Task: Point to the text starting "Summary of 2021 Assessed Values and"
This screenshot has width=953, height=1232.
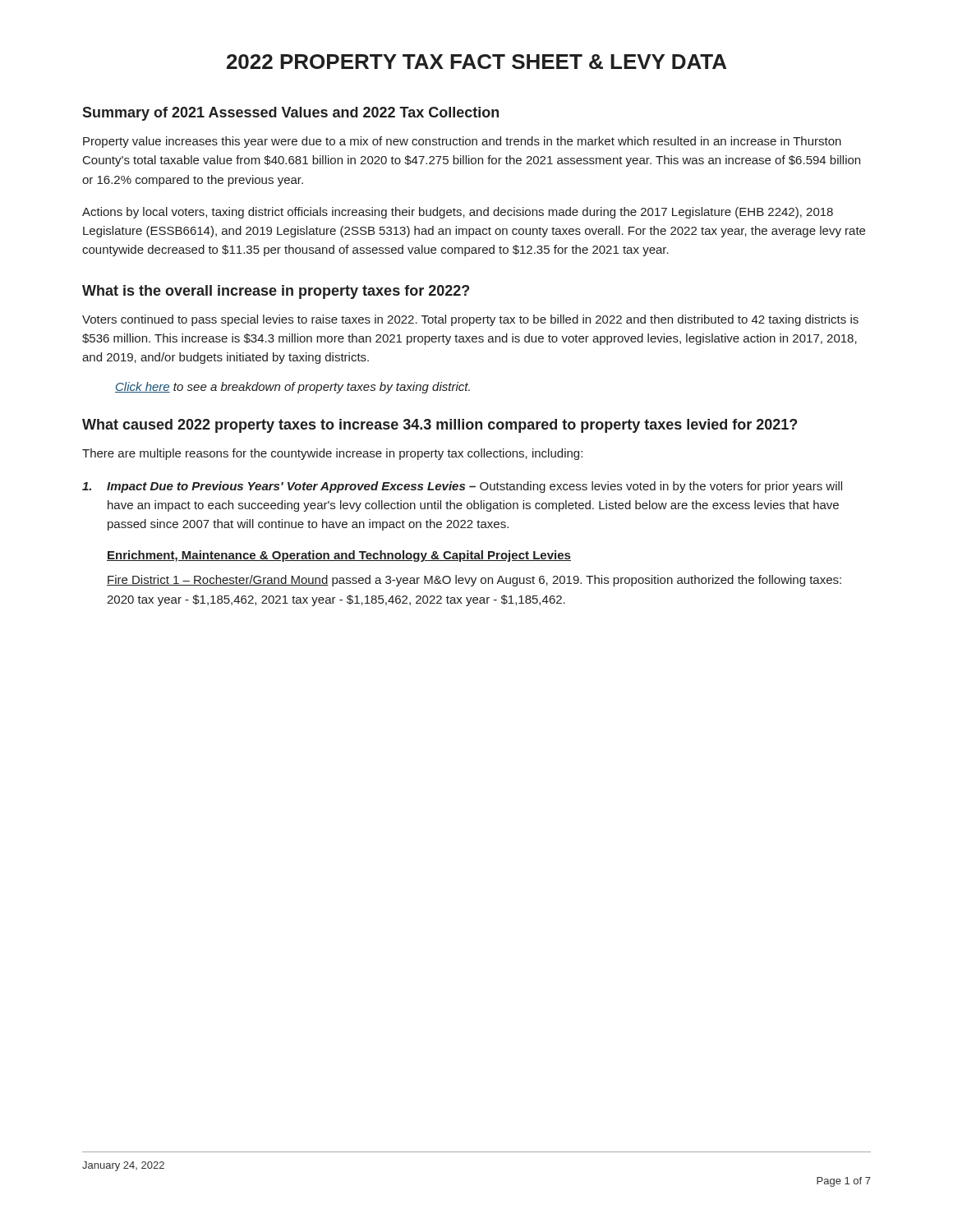Action: point(476,113)
